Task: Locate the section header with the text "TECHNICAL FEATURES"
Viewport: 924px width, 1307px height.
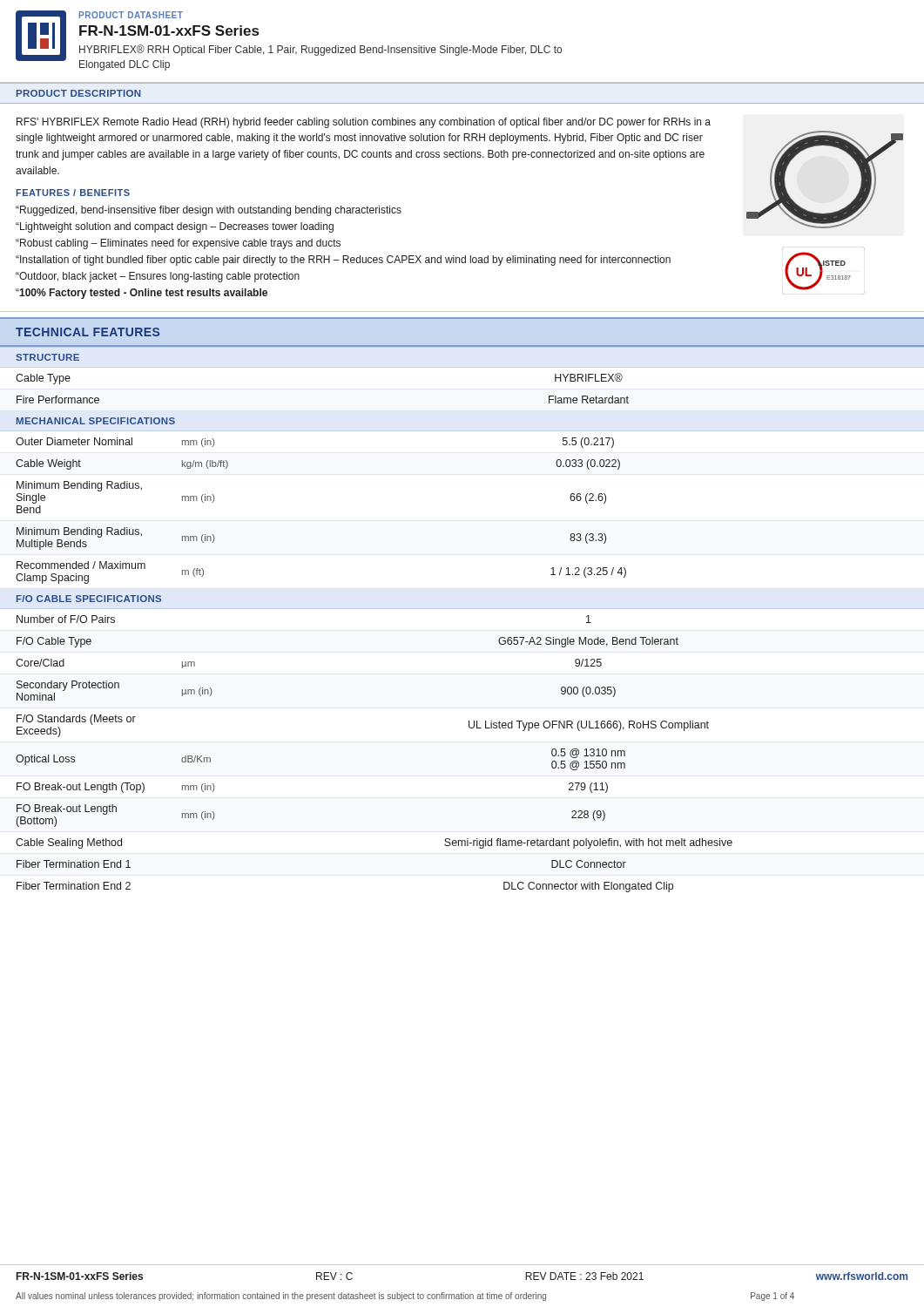Action: tap(88, 332)
